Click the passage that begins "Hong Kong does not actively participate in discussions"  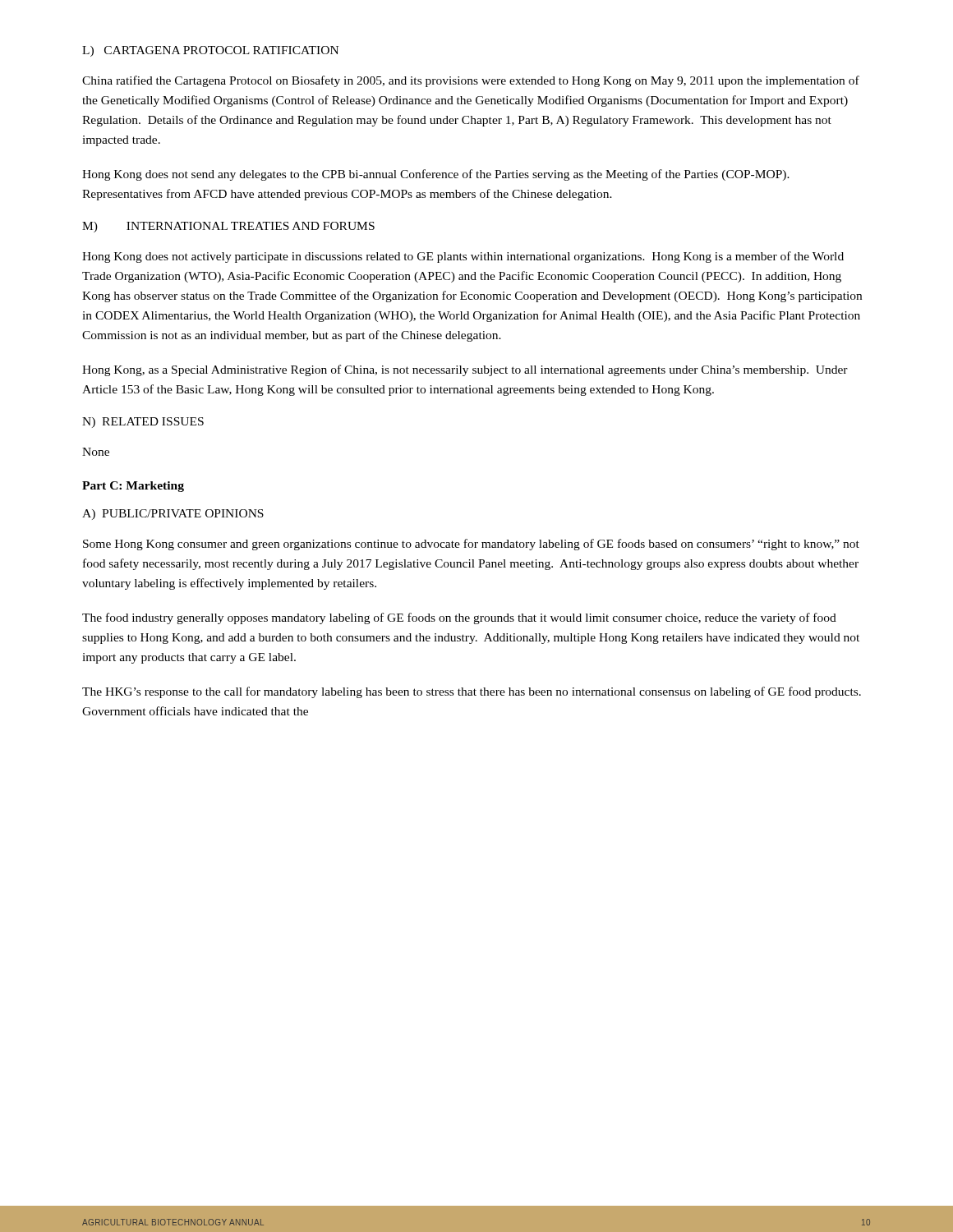472,295
